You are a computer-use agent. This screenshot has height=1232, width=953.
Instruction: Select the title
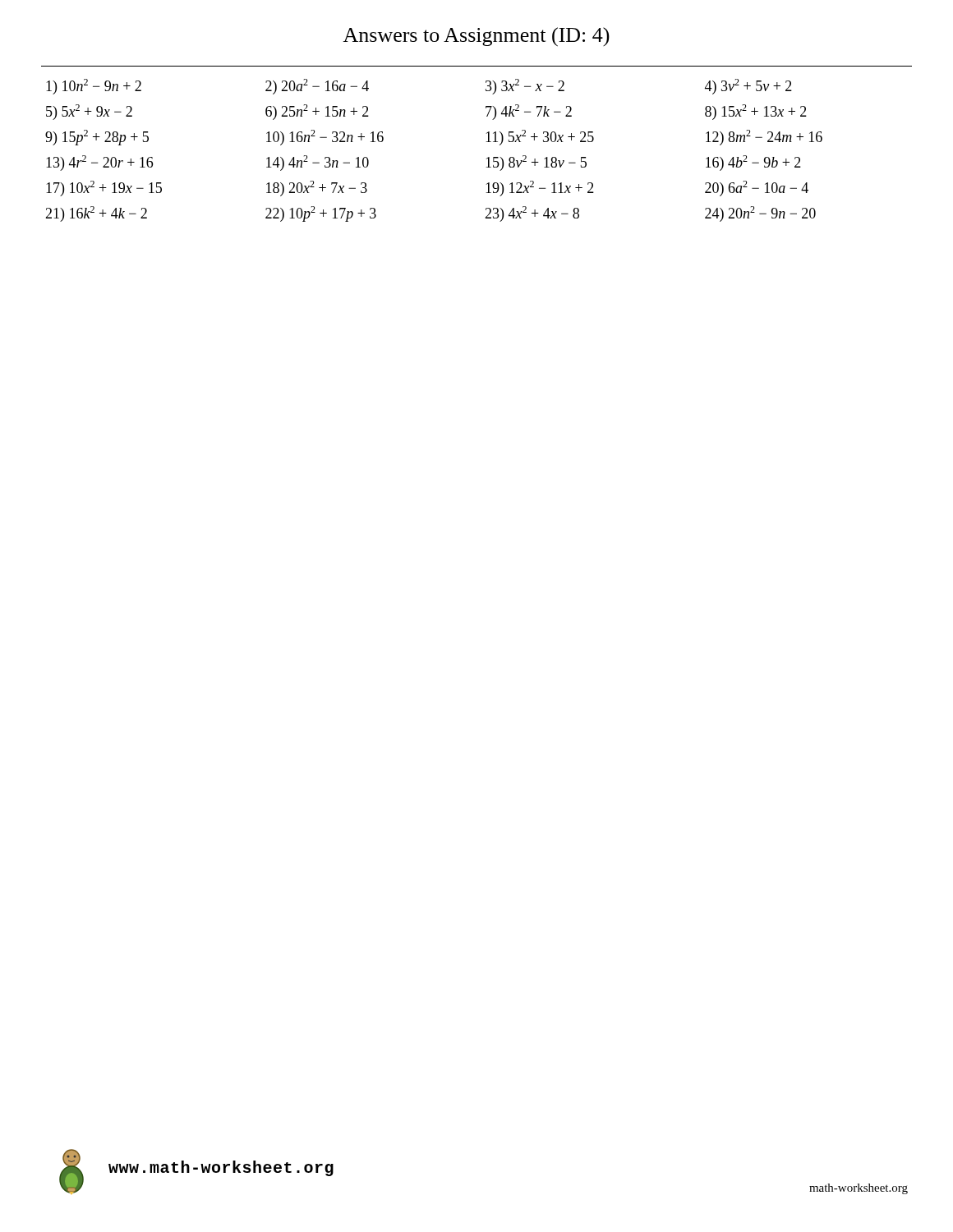click(x=476, y=35)
